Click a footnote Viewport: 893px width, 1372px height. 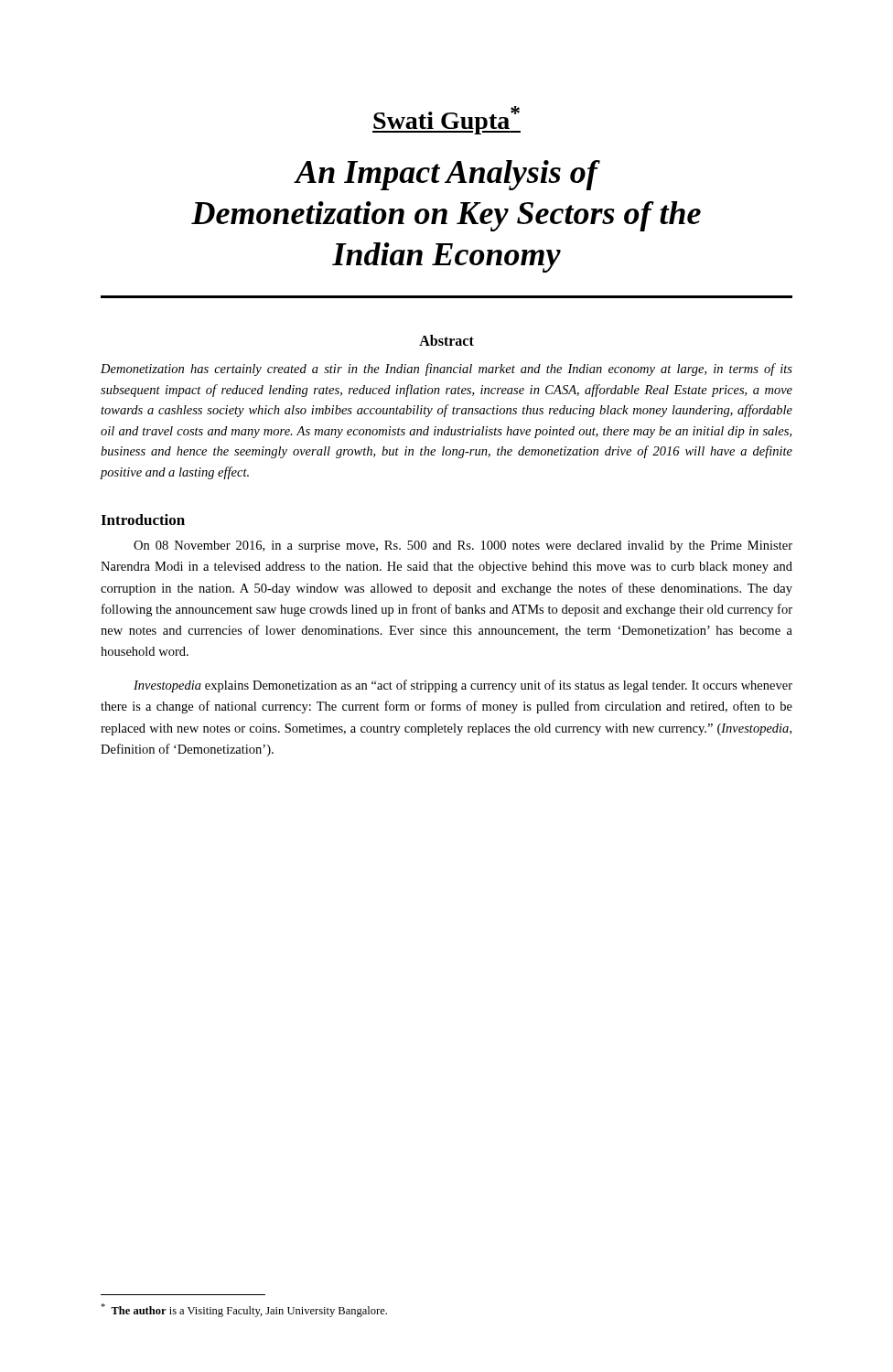coord(244,1309)
